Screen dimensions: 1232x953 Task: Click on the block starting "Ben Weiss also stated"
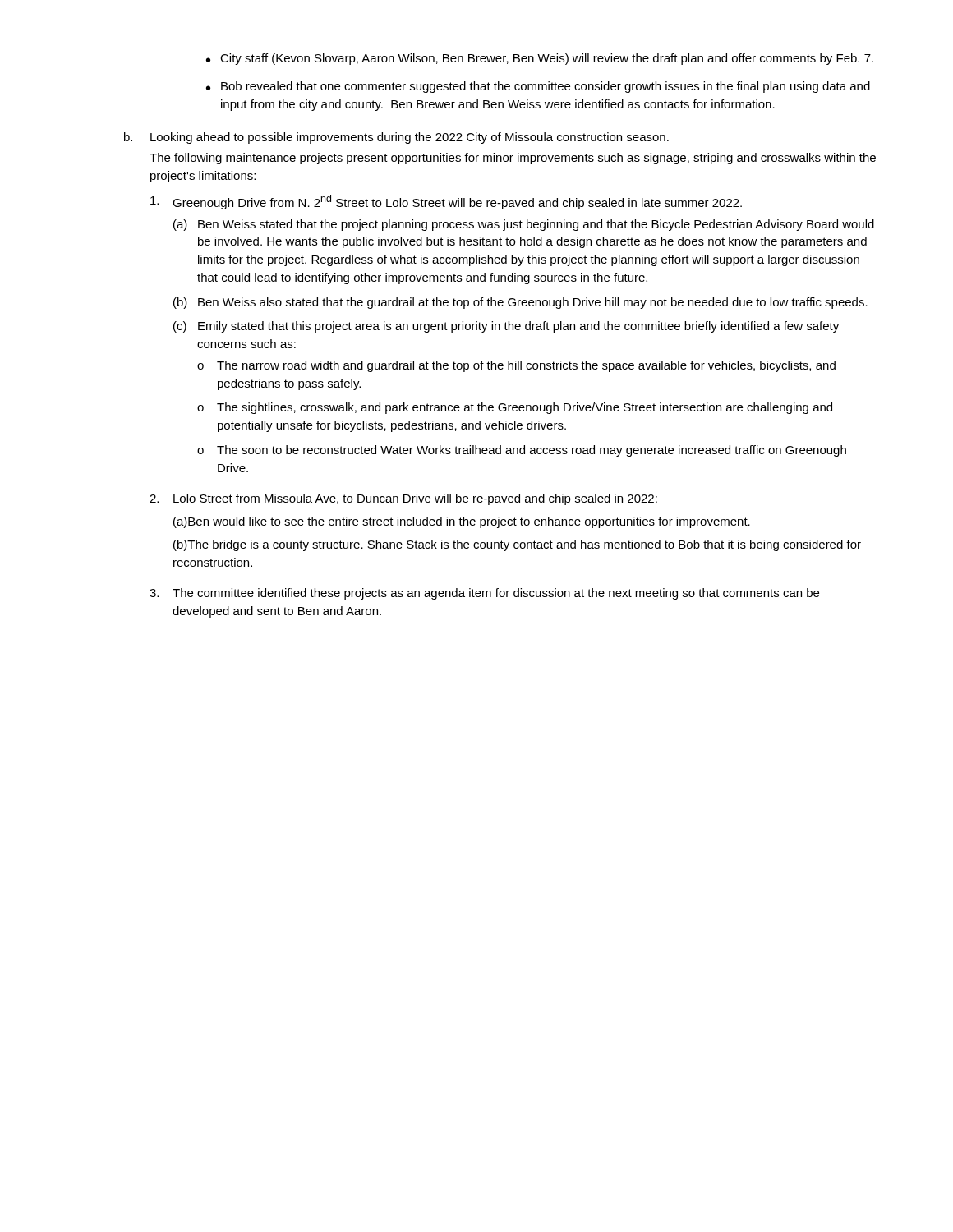tap(533, 301)
